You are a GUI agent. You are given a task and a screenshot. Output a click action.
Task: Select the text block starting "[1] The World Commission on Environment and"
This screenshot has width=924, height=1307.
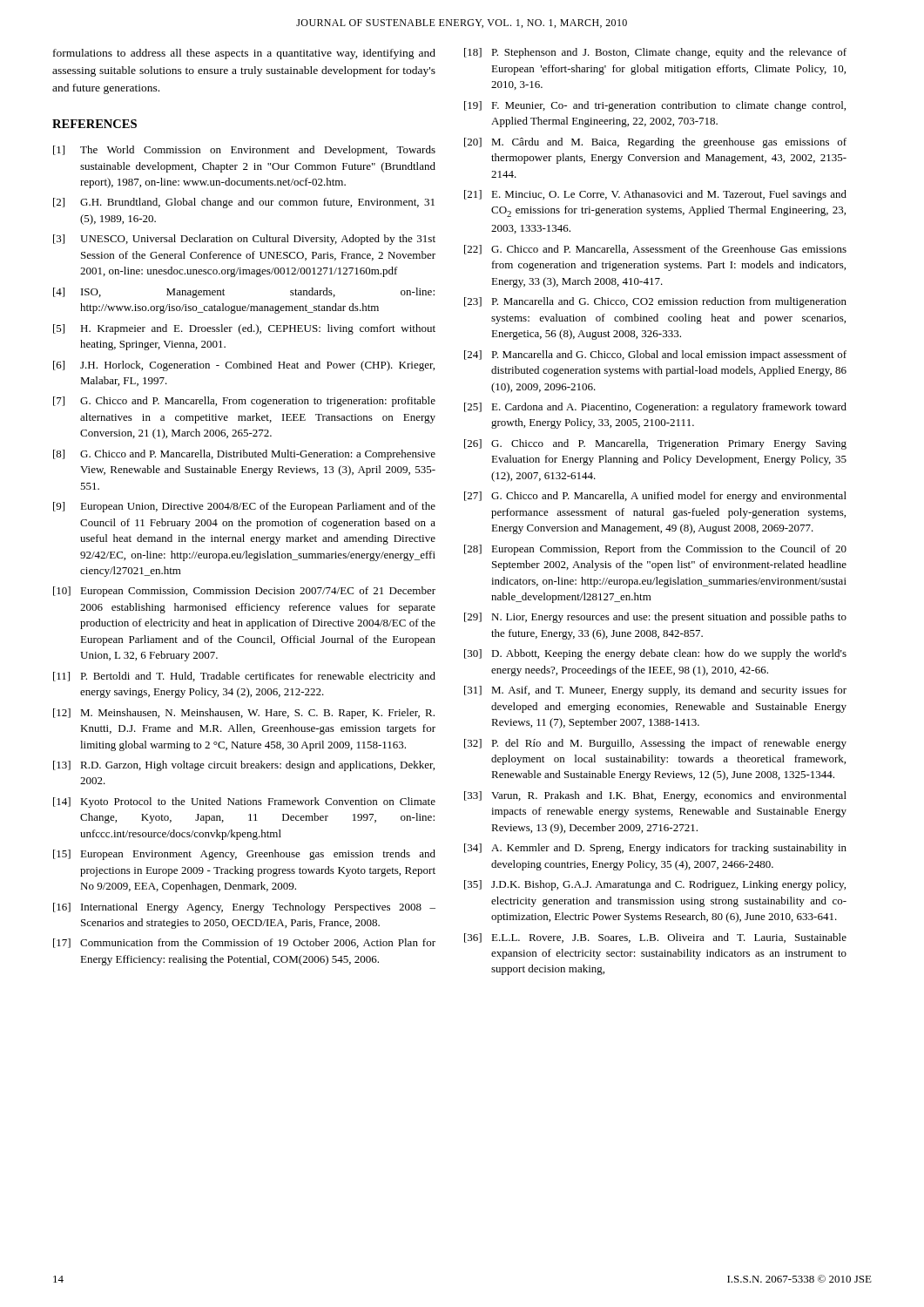[x=244, y=166]
